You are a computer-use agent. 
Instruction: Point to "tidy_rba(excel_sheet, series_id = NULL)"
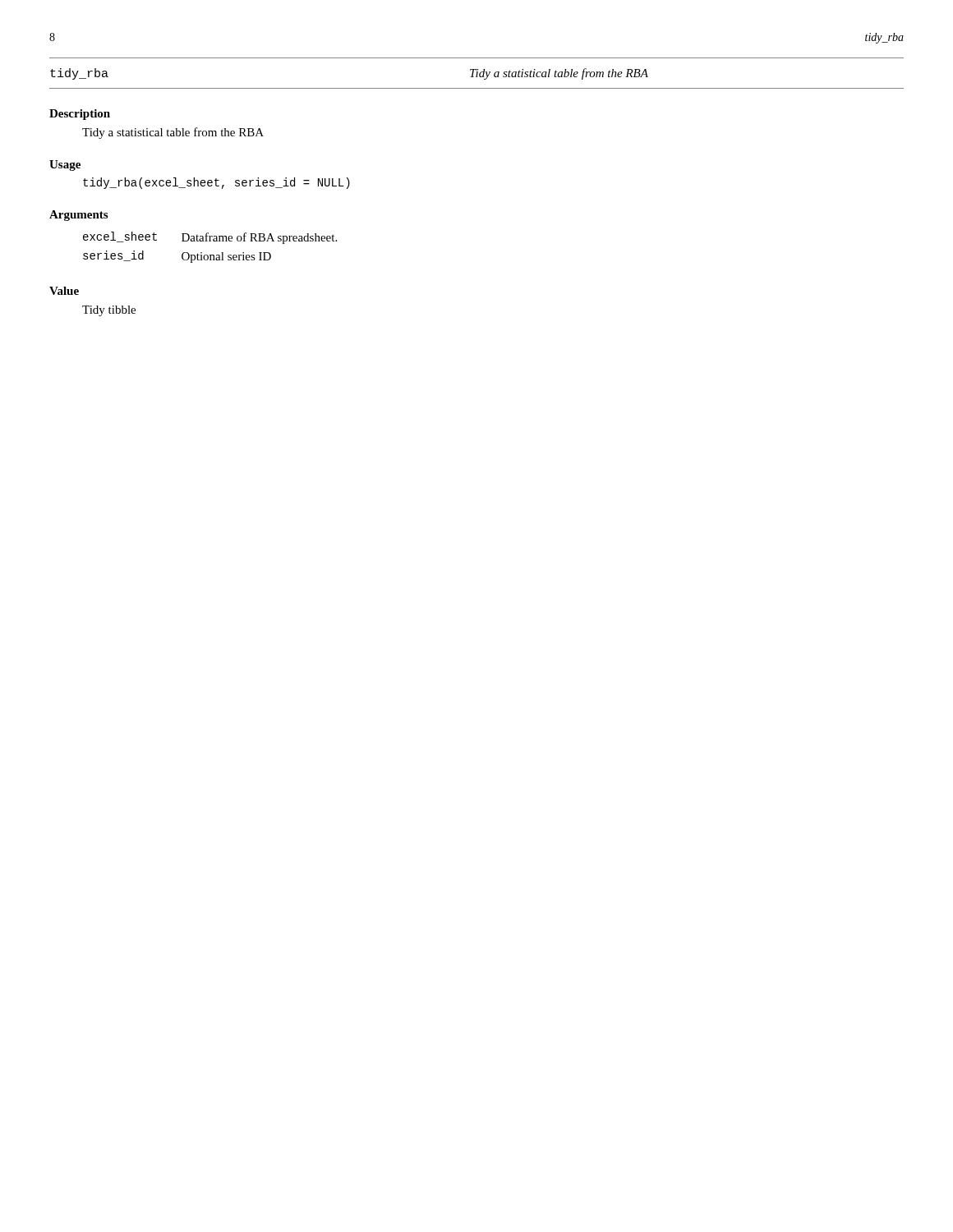coord(217,183)
